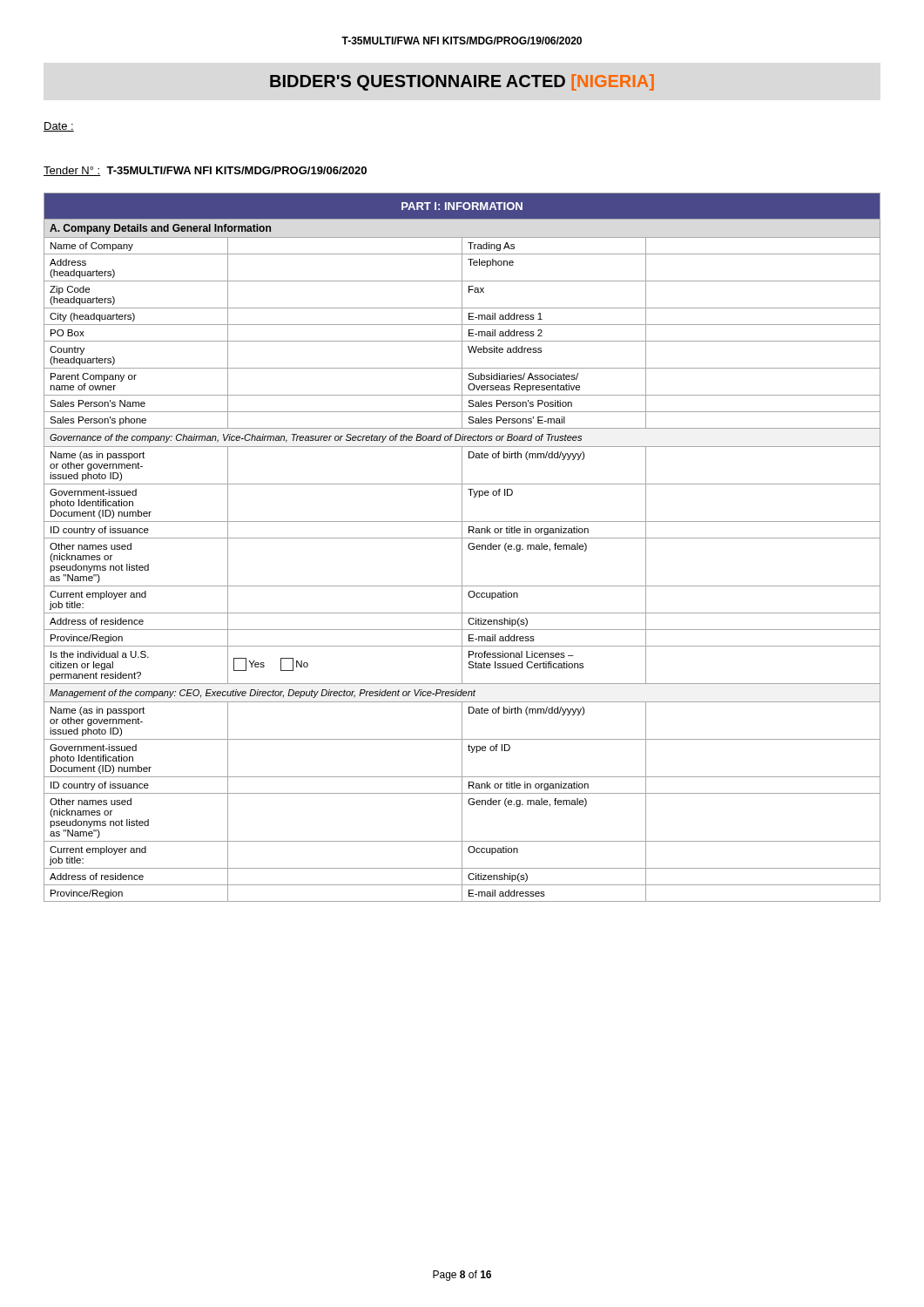The height and width of the screenshot is (1307, 924).
Task: Find the text block that says "Tender N° :"
Action: point(205,170)
